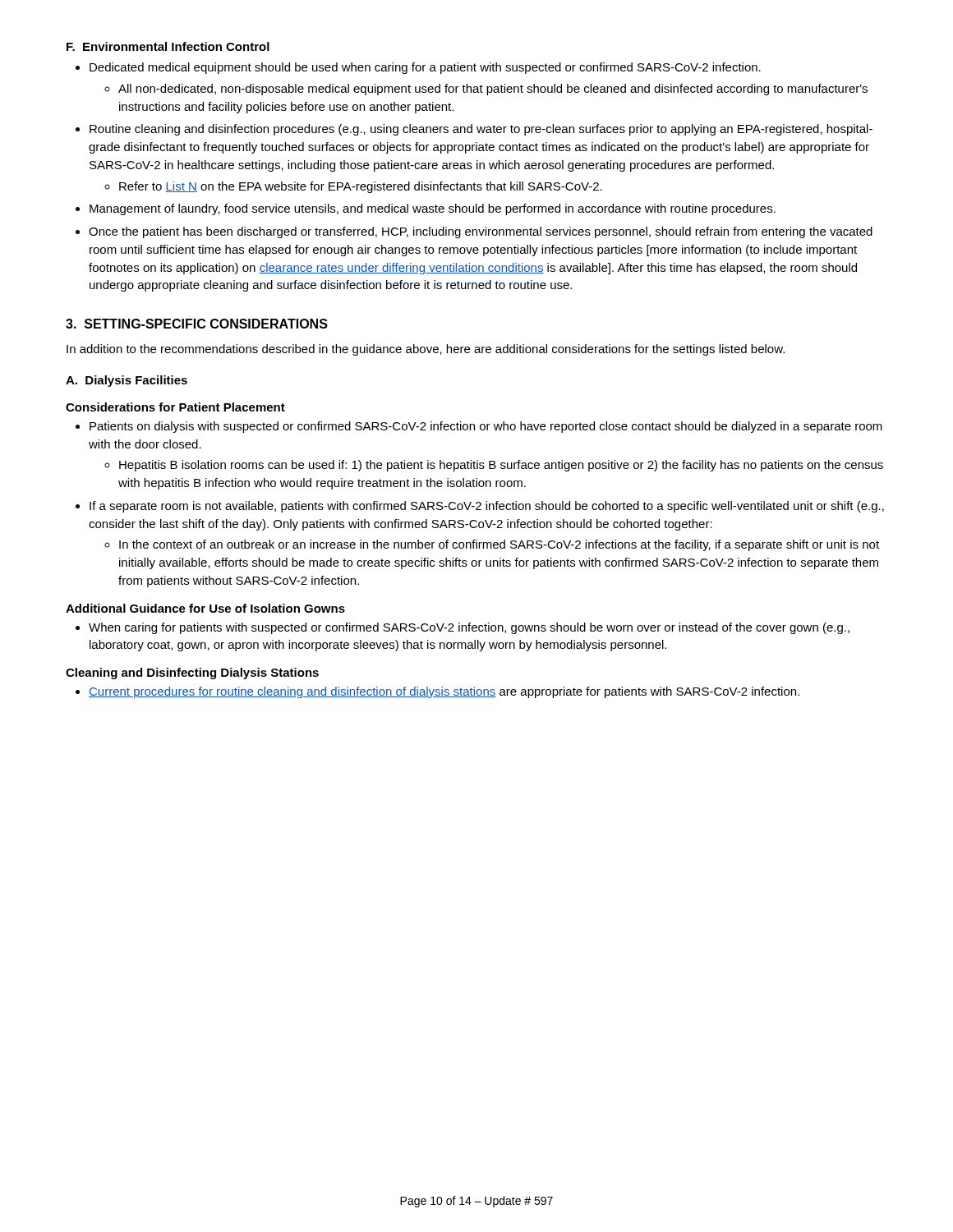
Task: Click on the element starting "Current procedures for routine cleaning"
Action: (476, 691)
